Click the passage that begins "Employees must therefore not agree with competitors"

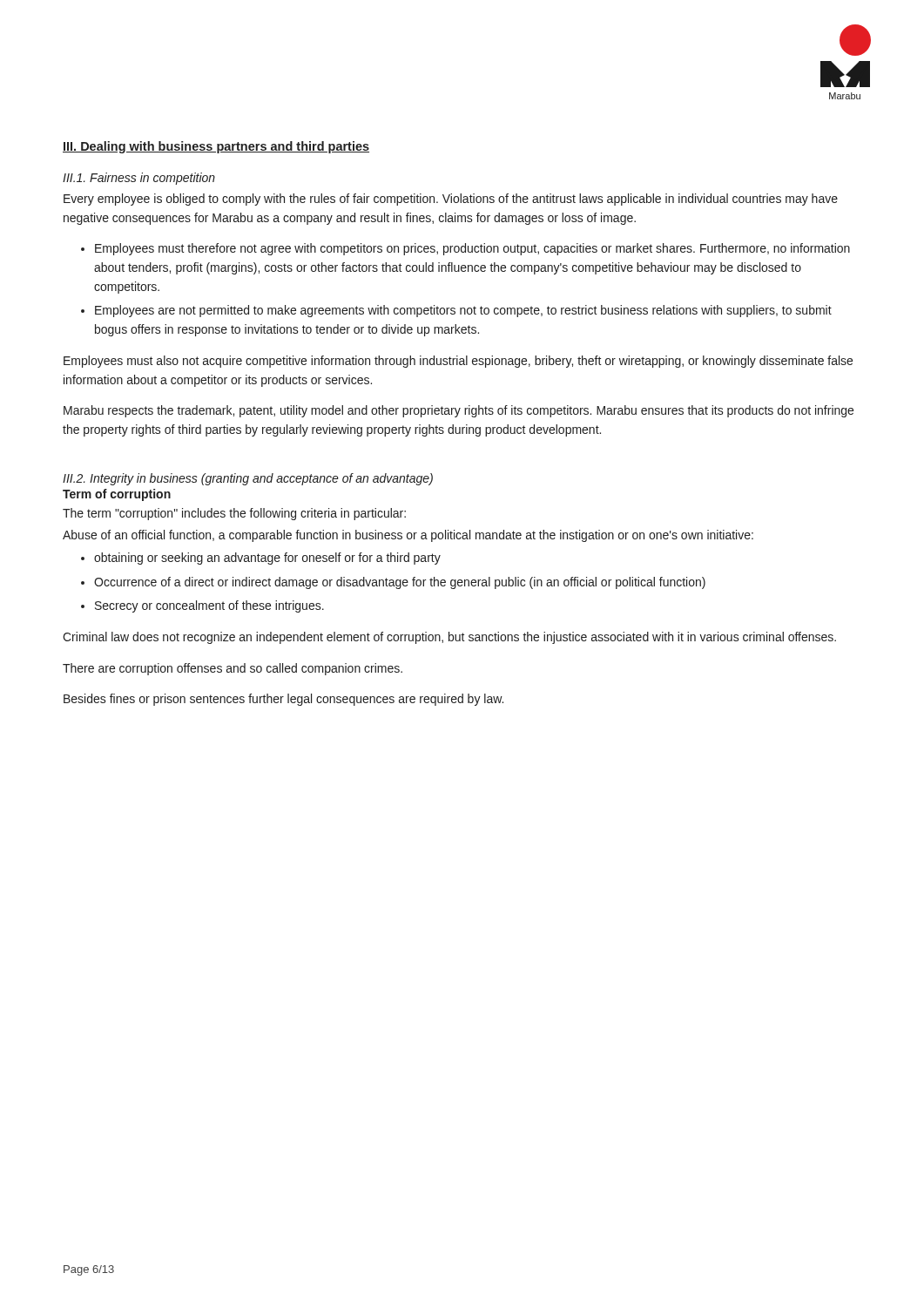(472, 268)
